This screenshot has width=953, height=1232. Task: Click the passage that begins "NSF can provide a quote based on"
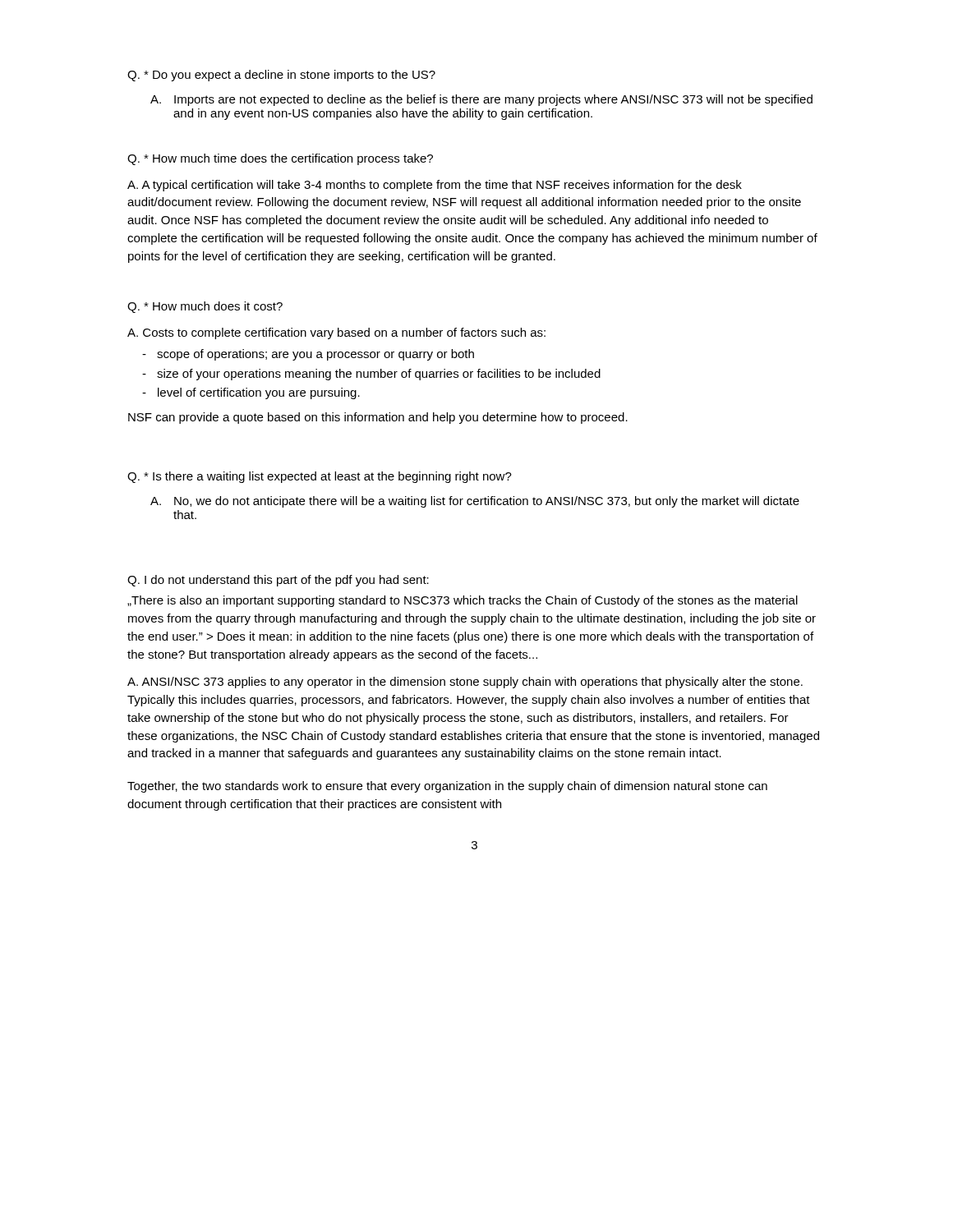tap(474, 417)
